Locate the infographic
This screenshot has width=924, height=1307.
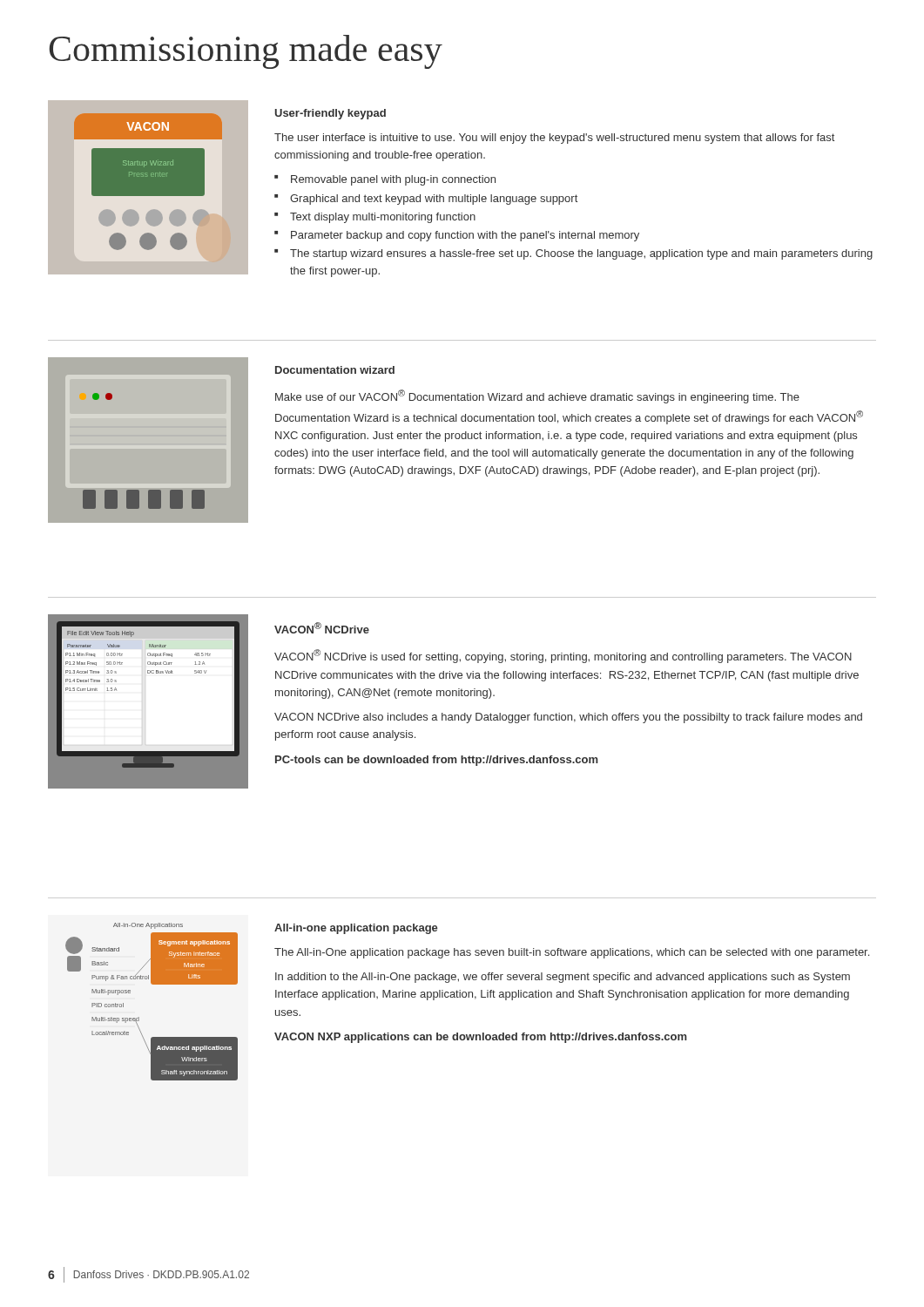148,1047
